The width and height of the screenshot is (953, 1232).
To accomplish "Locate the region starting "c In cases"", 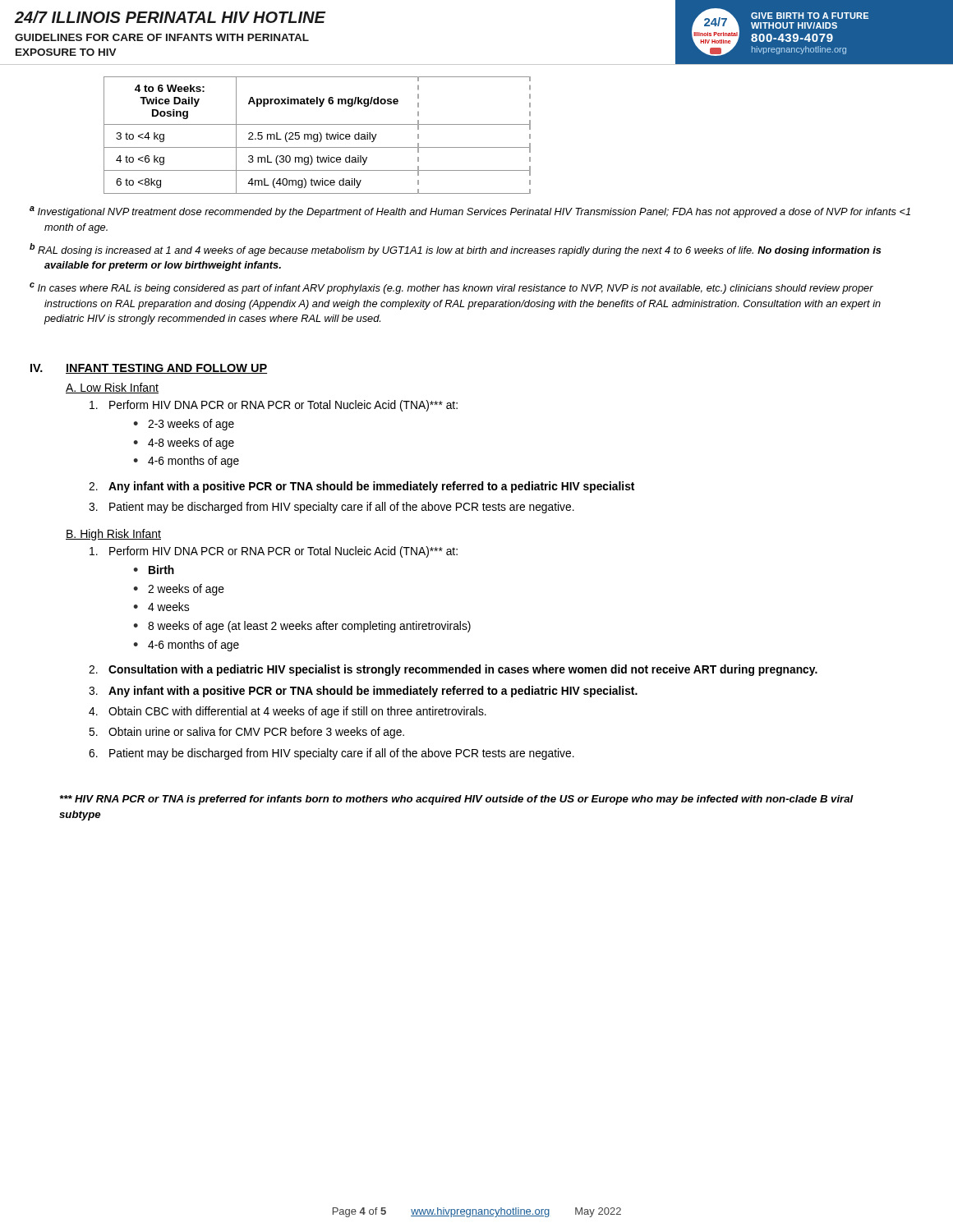I will 455,302.
